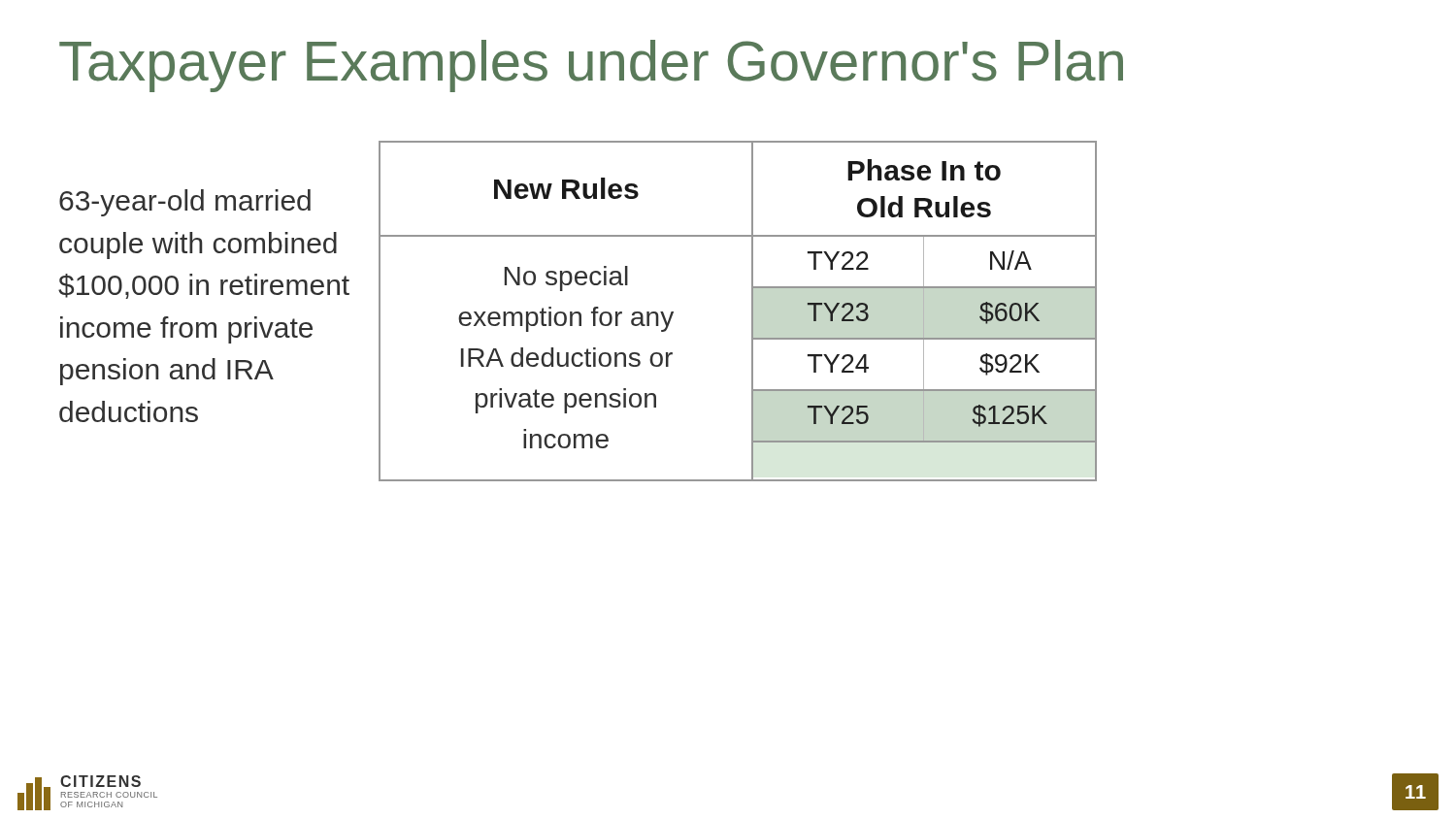Click on the passage starting "Taxpayer Examples under Governor's Plan"
Image resolution: width=1456 pixels, height=819 pixels.
(592, 61)
